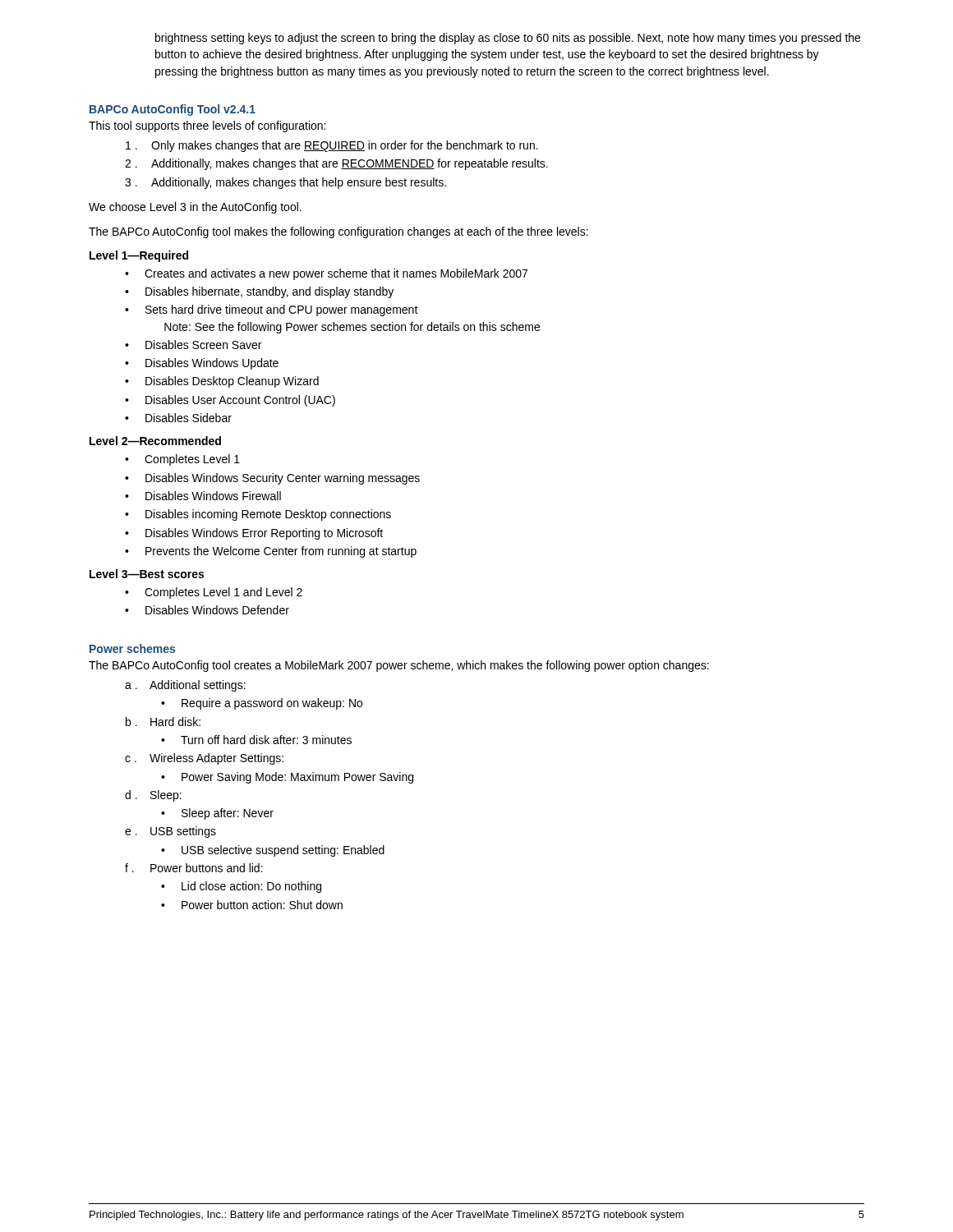Click on the list item containing "• Require a password on"

click(x=262, y=703)
